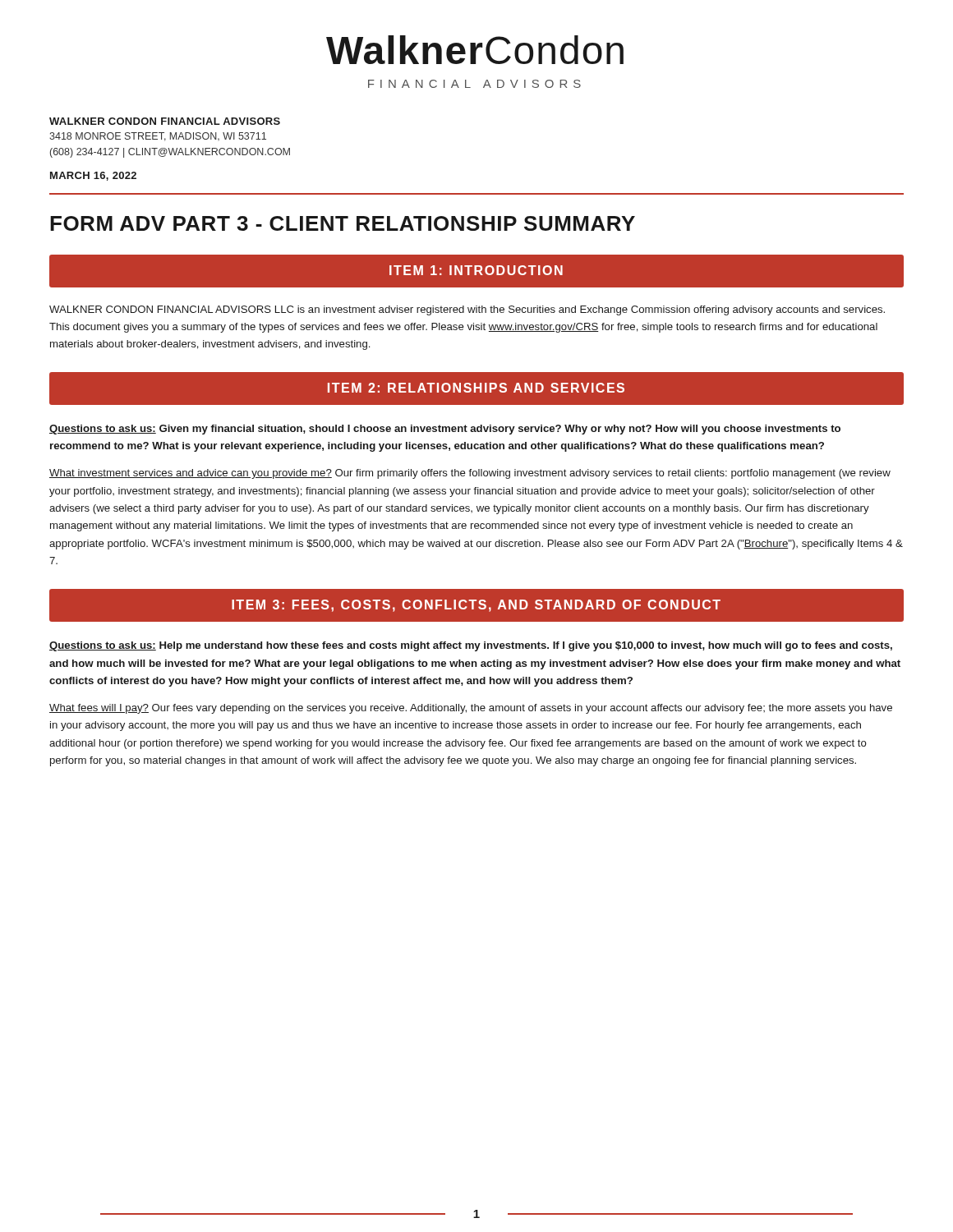Screen dimensions: 1232x953
Task: Find the text block that reads "Questions to ask us: Help"
Action: 475,663
